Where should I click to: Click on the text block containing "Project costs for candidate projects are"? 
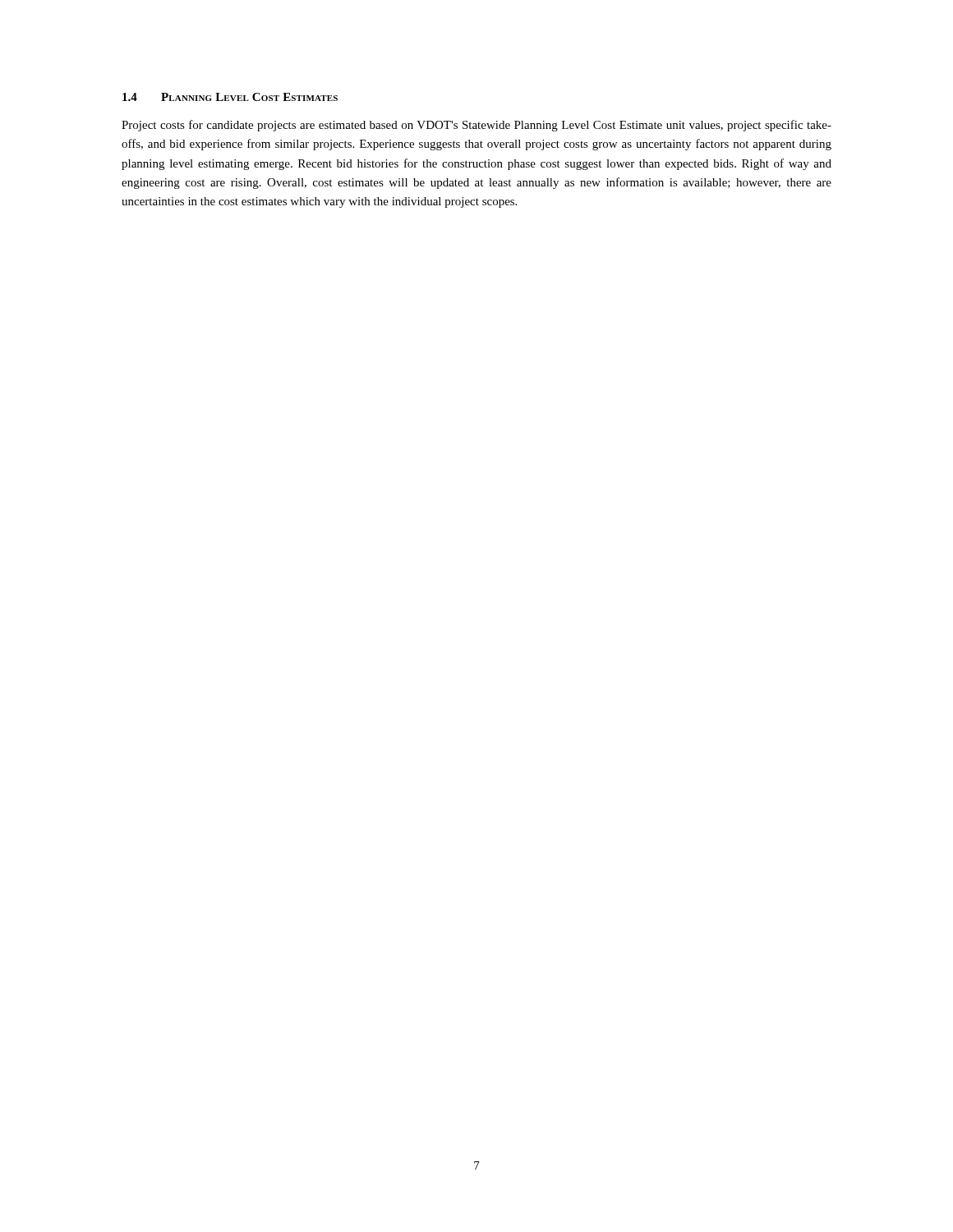pyautogui.click(x=476, y=163)
